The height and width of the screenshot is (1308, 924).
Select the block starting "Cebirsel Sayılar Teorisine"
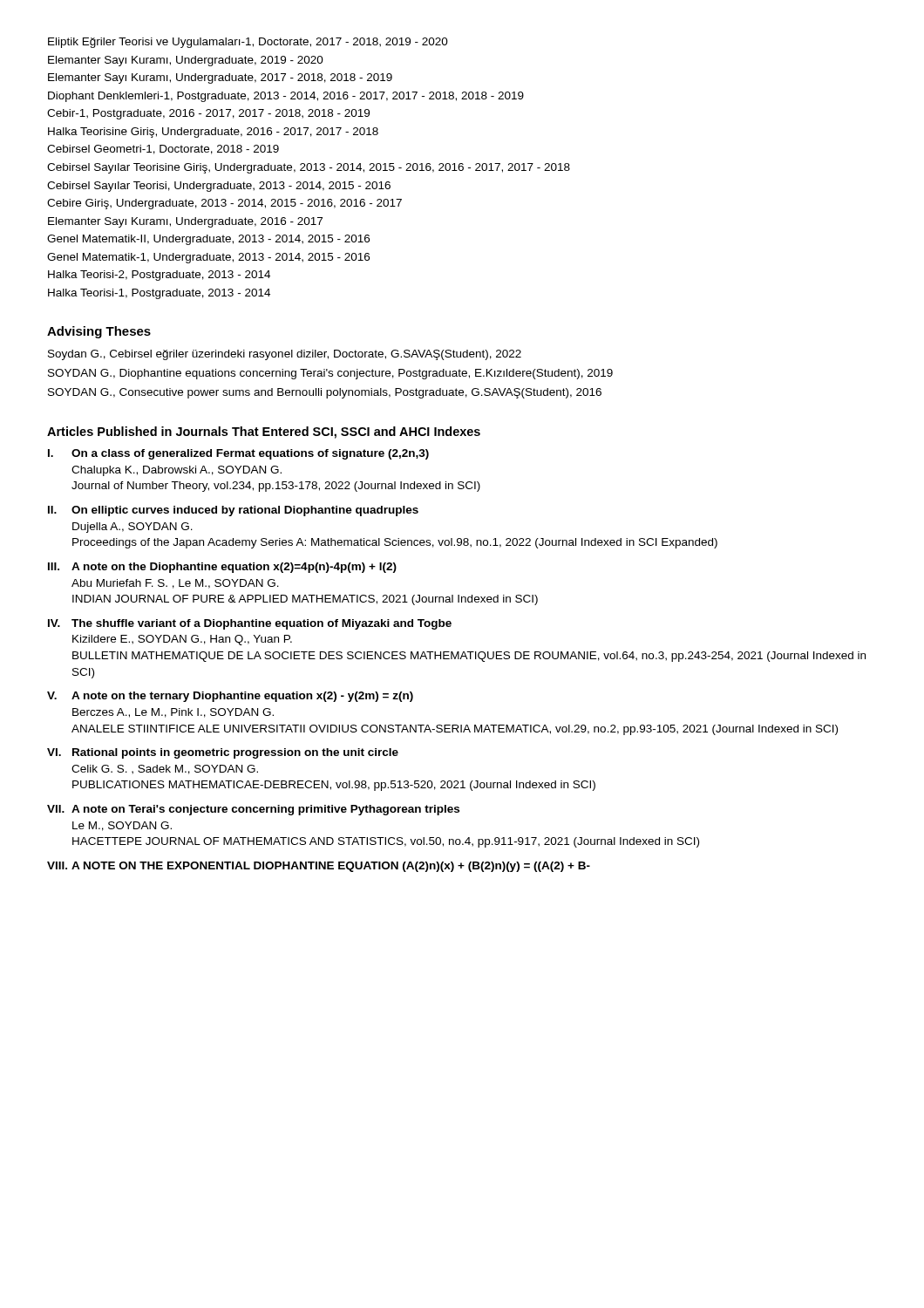click(309, 167)
